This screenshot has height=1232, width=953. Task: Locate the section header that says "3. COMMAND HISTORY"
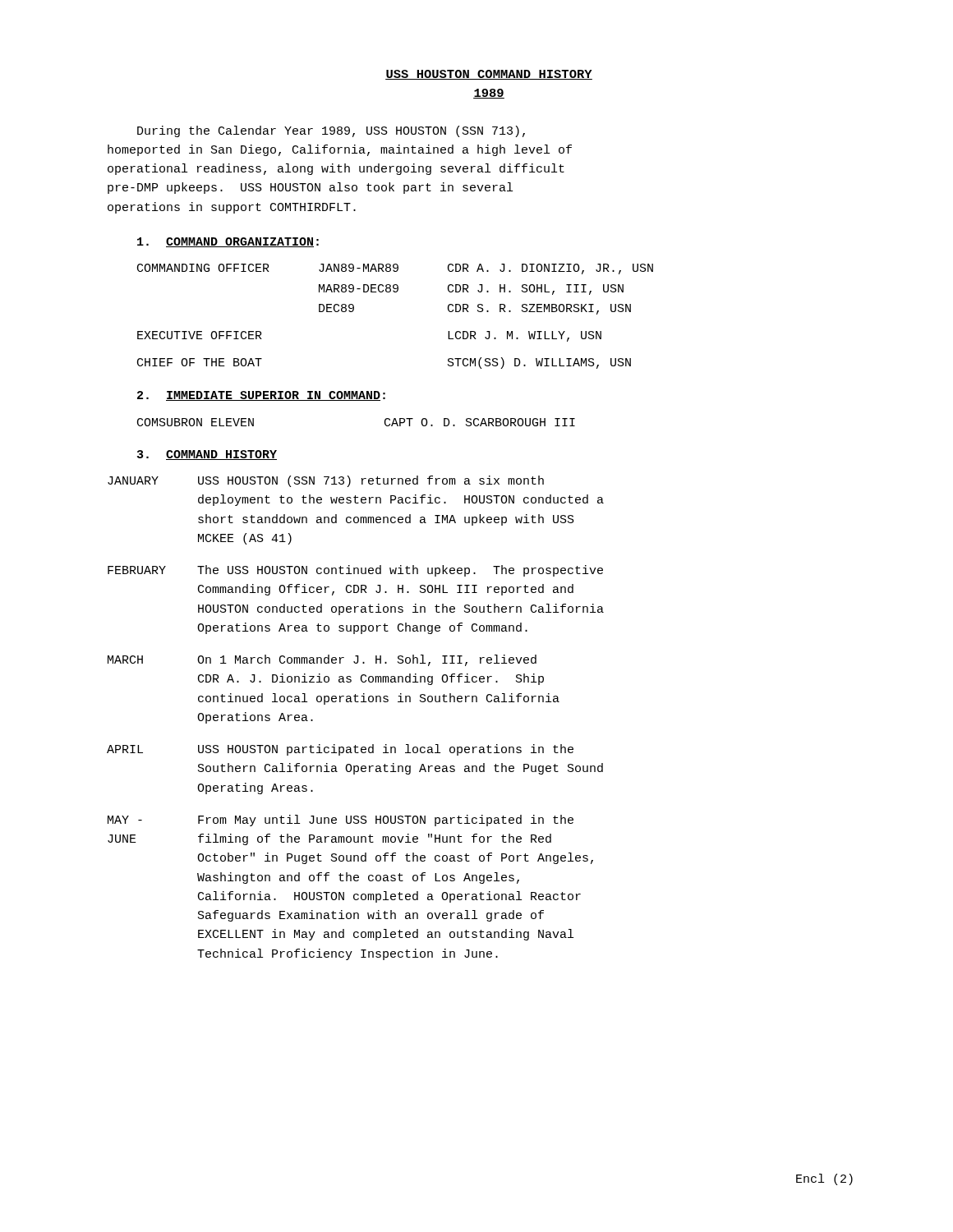point(207,455)
